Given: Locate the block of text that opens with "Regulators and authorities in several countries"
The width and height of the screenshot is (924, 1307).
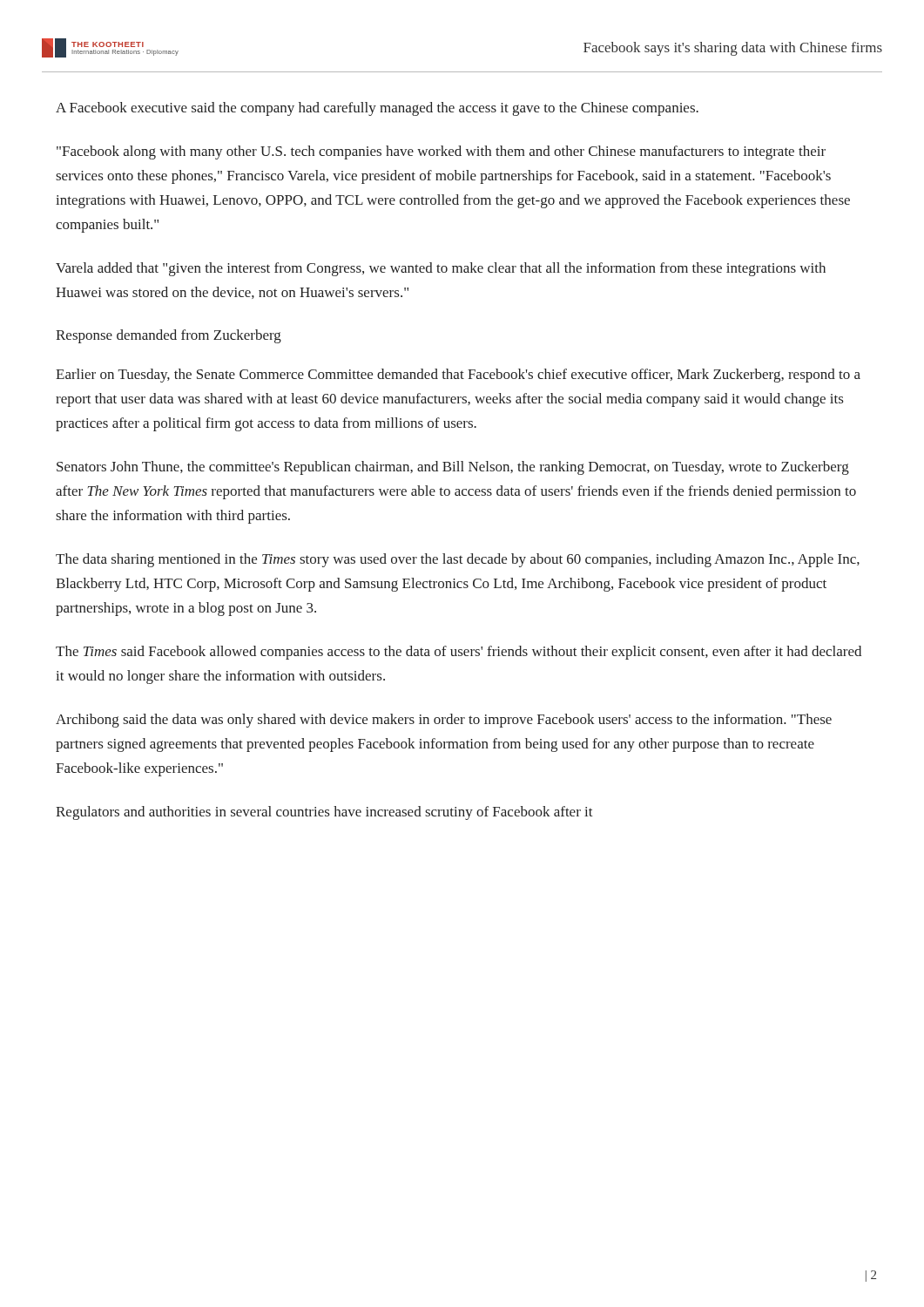Looking at the screenshot, I should point(324,812).
